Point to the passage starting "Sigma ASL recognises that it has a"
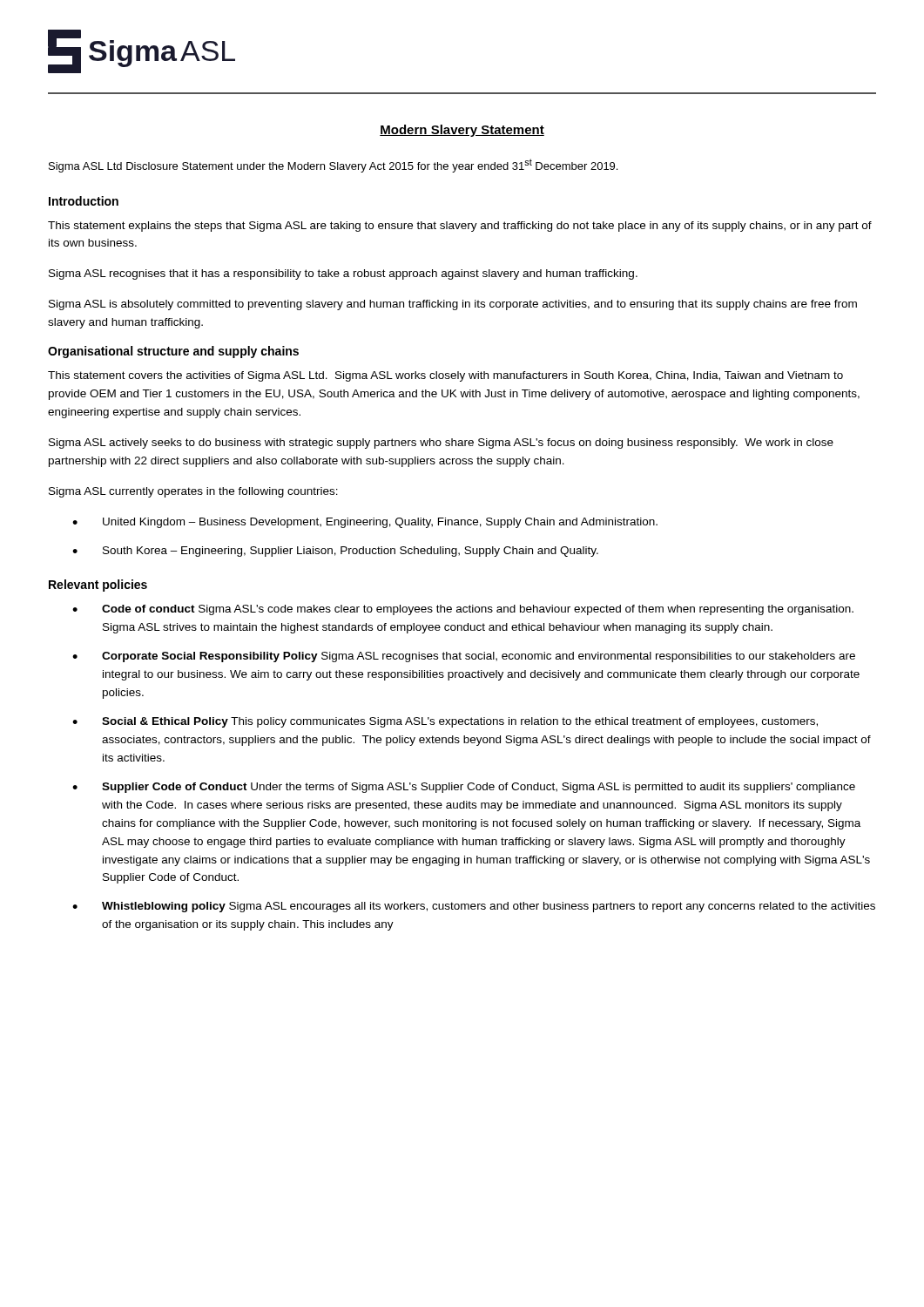This screenshot has height=1307, width=924. (343, 273)
